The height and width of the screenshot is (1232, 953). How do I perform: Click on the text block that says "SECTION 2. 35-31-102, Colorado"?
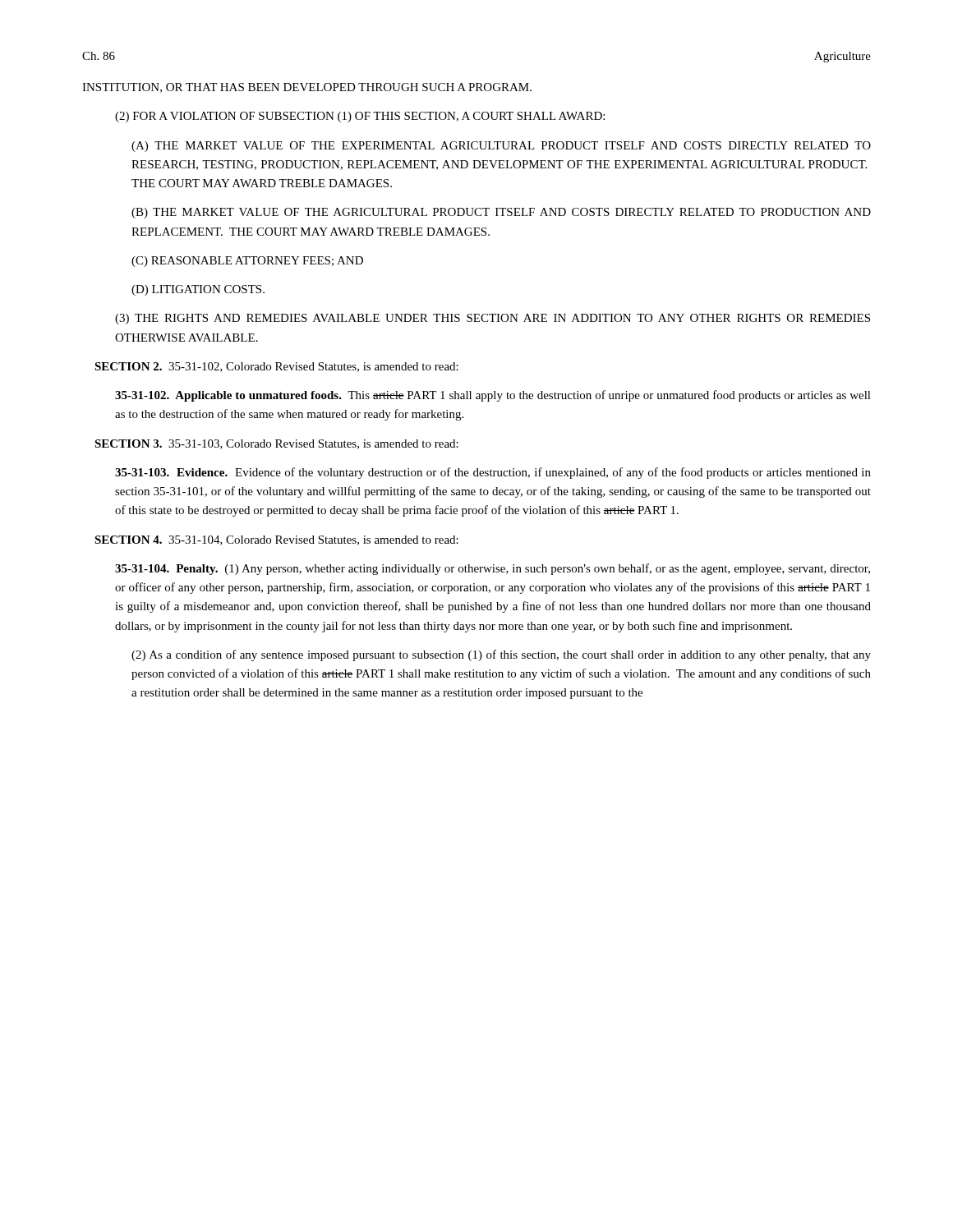[271, 366]
